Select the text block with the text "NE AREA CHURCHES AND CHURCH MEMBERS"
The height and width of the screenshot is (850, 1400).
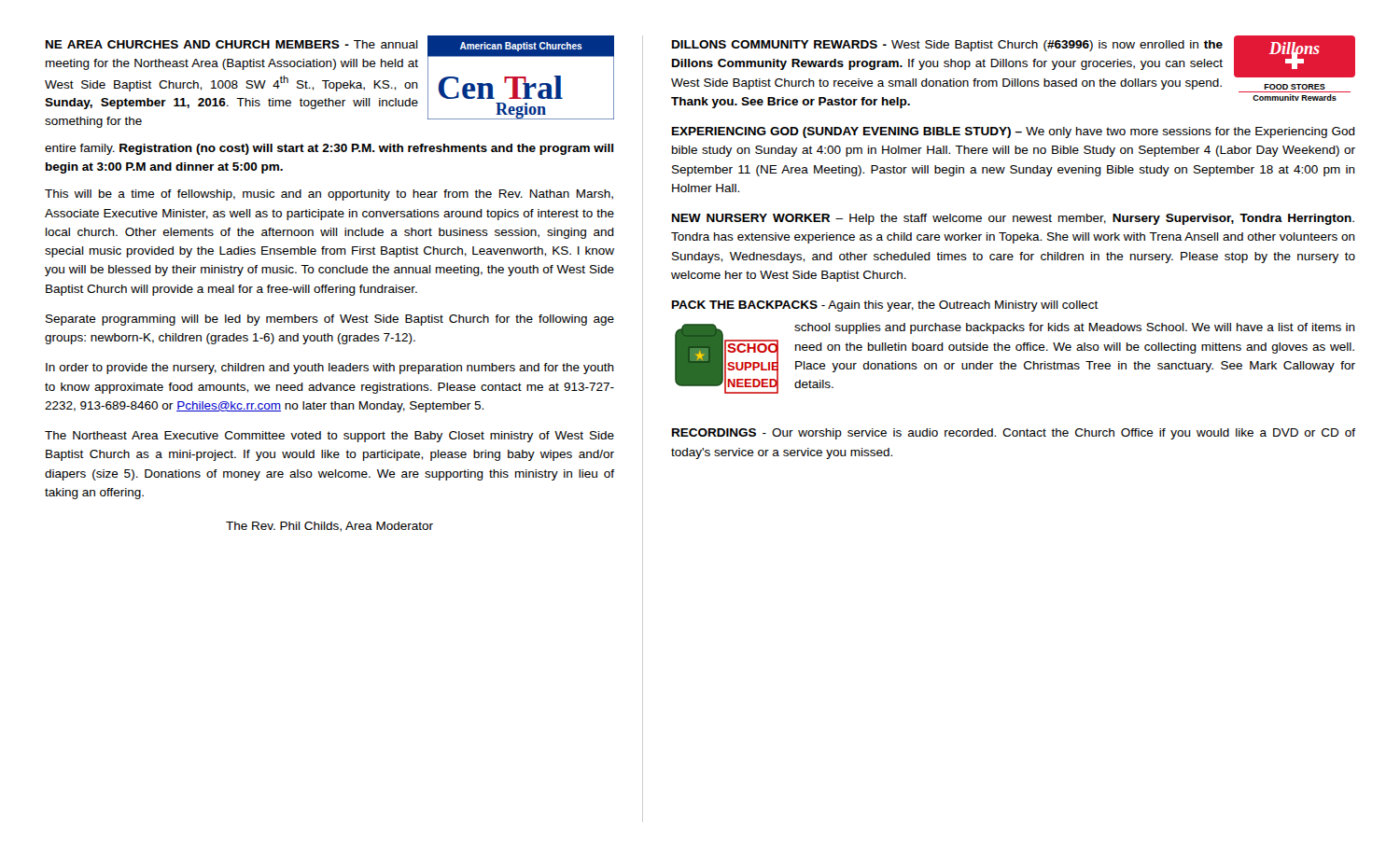pyautogui.click(x=231, y=82)
